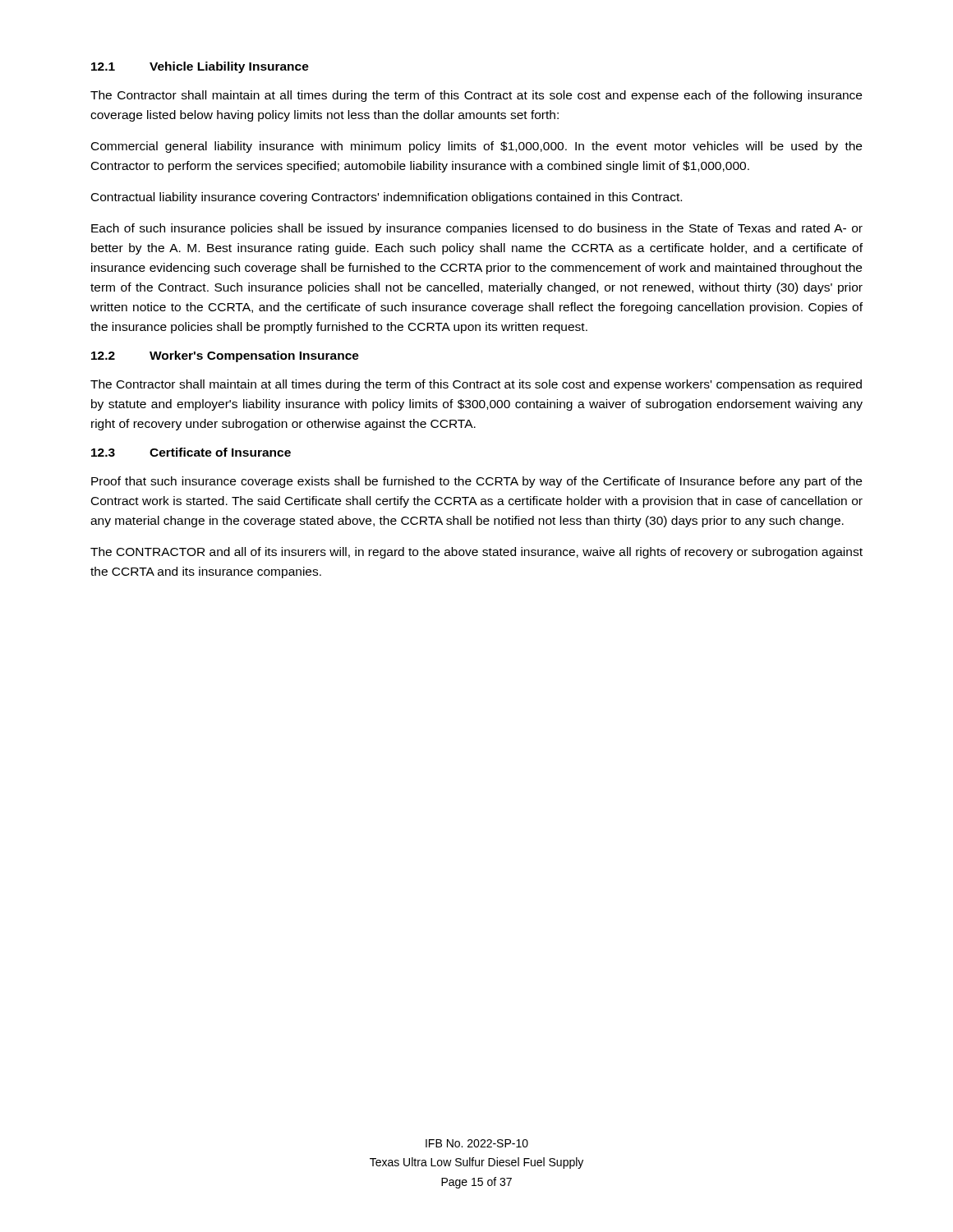The image size is (953, 1232).
Task: Click on the section header containing "12.3 Certificate of"
Action: [x=191, y=453]
